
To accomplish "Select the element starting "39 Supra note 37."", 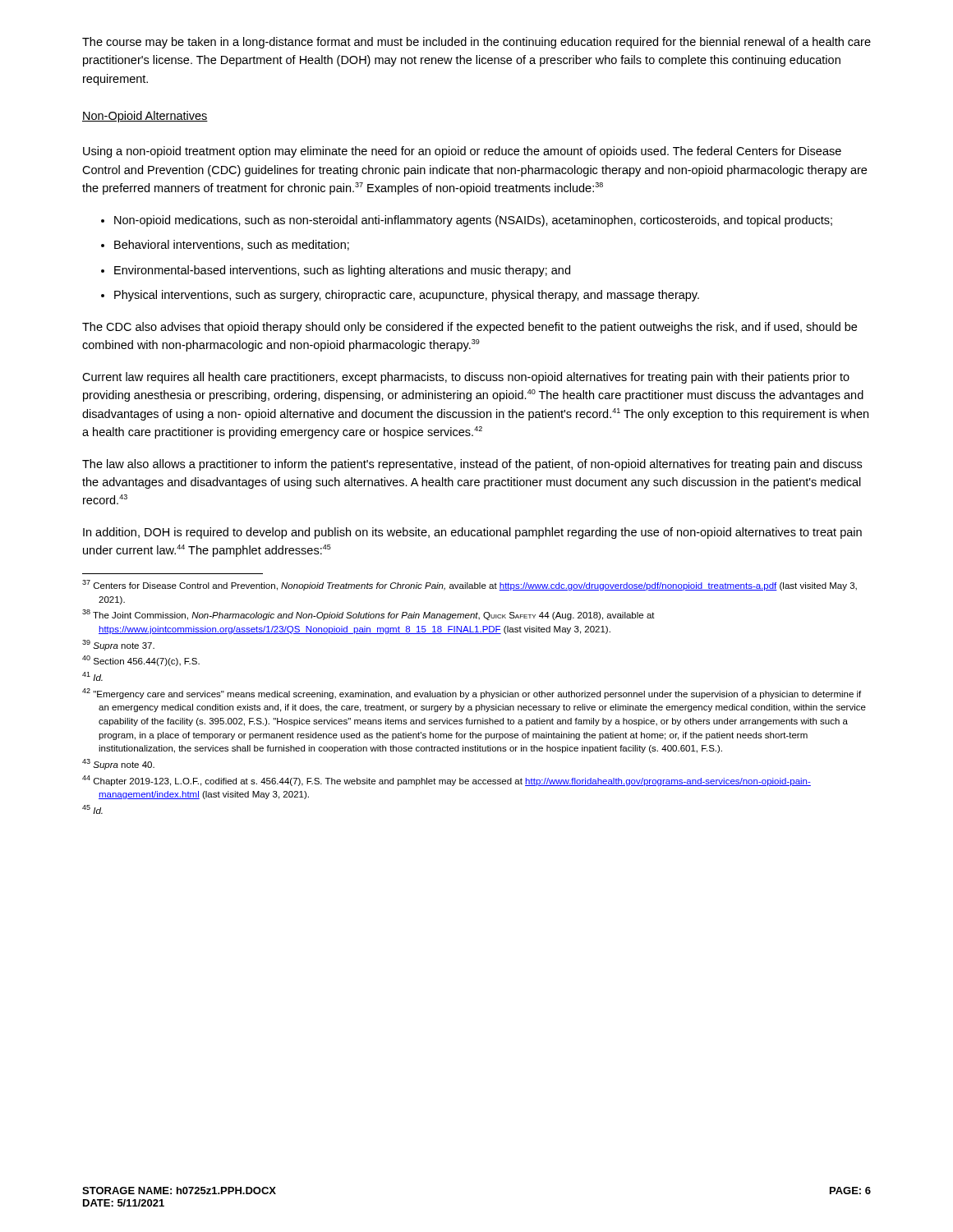I will click(x=119, y=644).
